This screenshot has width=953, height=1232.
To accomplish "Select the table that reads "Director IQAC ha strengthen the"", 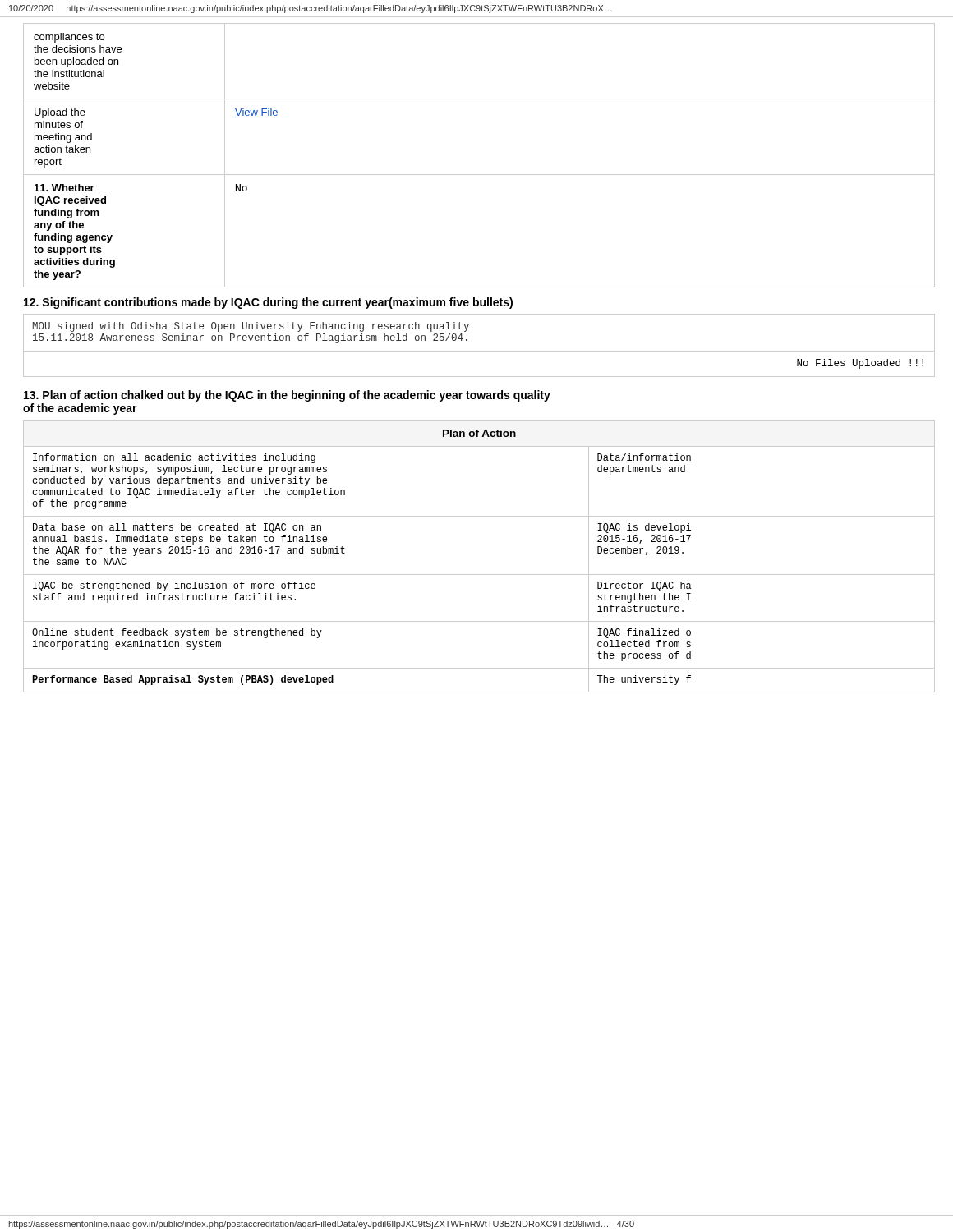I will pos(479,556).
